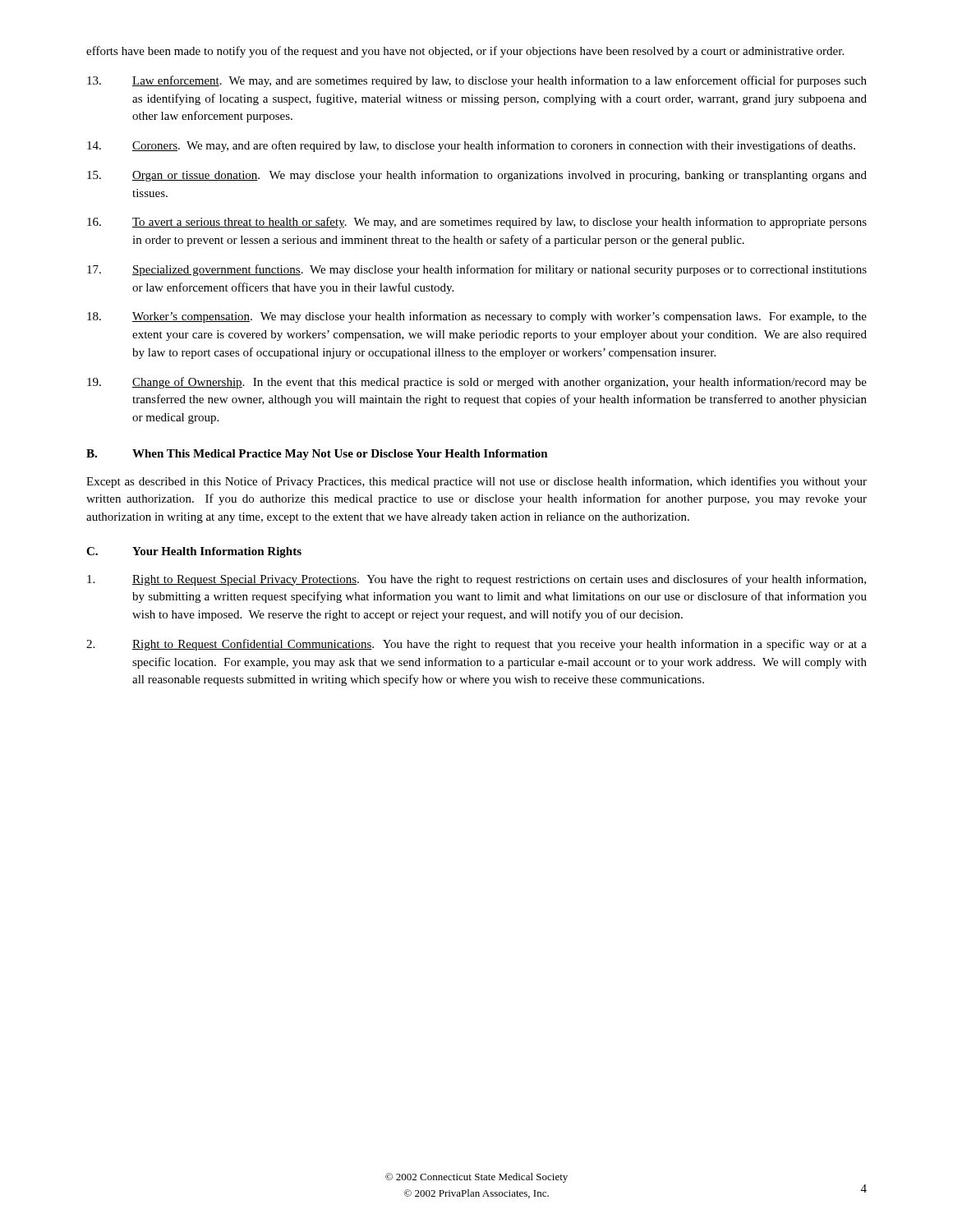Where is the passage that starts "To avert a"?
Viewport: 953px width, 1232px height.
(x=476, y=232)
